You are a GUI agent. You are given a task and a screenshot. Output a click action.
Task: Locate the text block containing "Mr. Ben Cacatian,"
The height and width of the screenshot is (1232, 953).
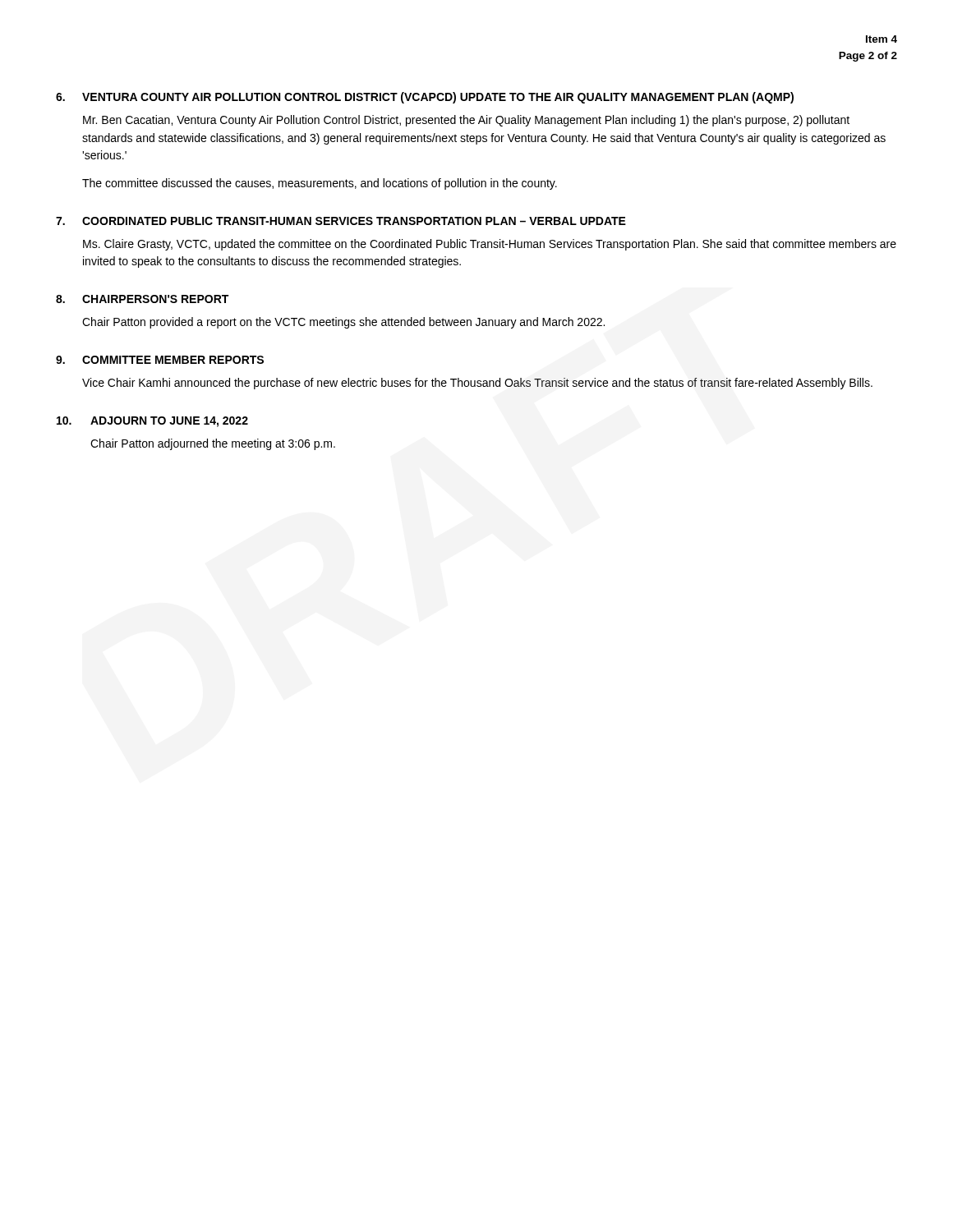(476, 142)
